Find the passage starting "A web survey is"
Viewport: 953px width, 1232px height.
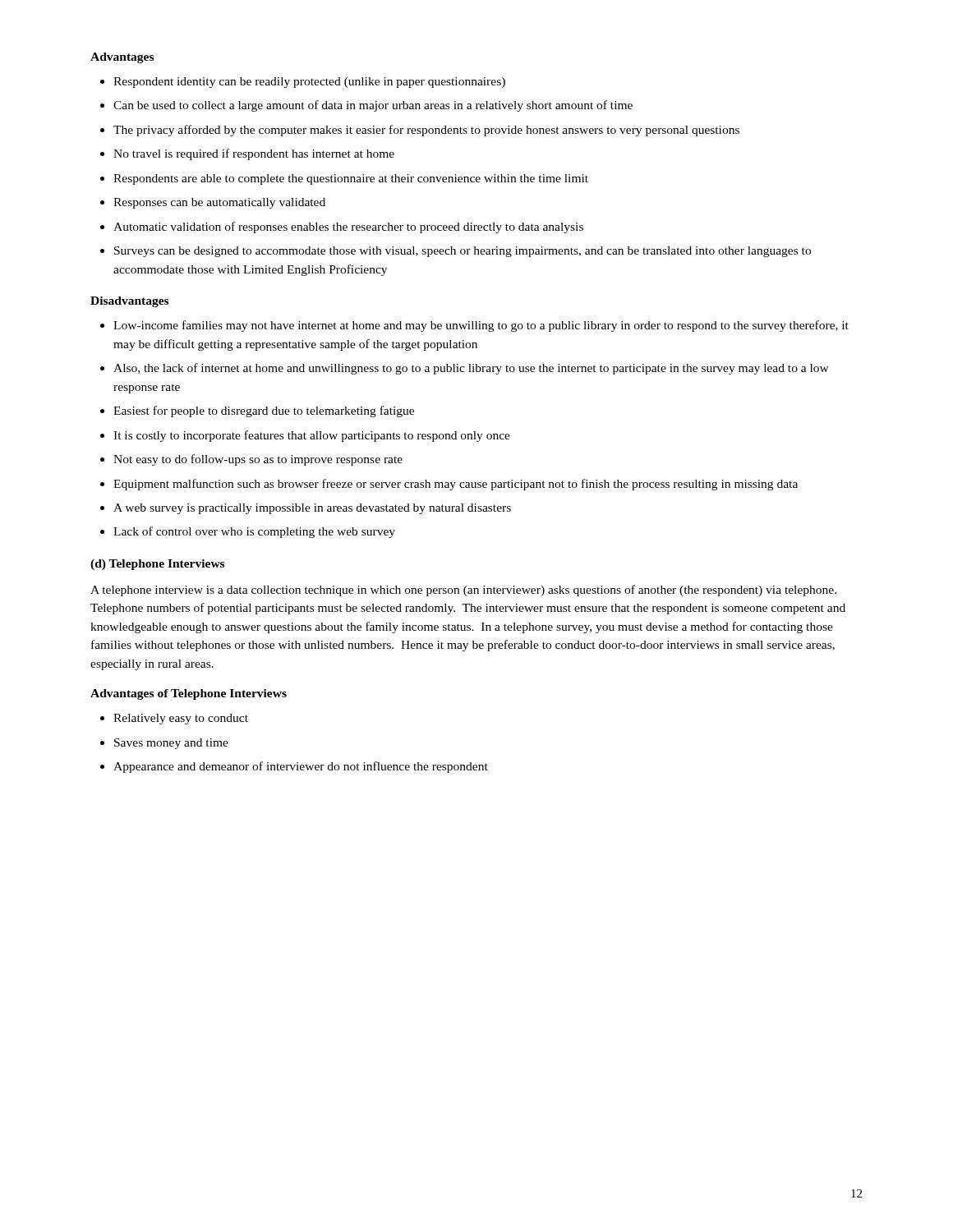pos(312,507)
